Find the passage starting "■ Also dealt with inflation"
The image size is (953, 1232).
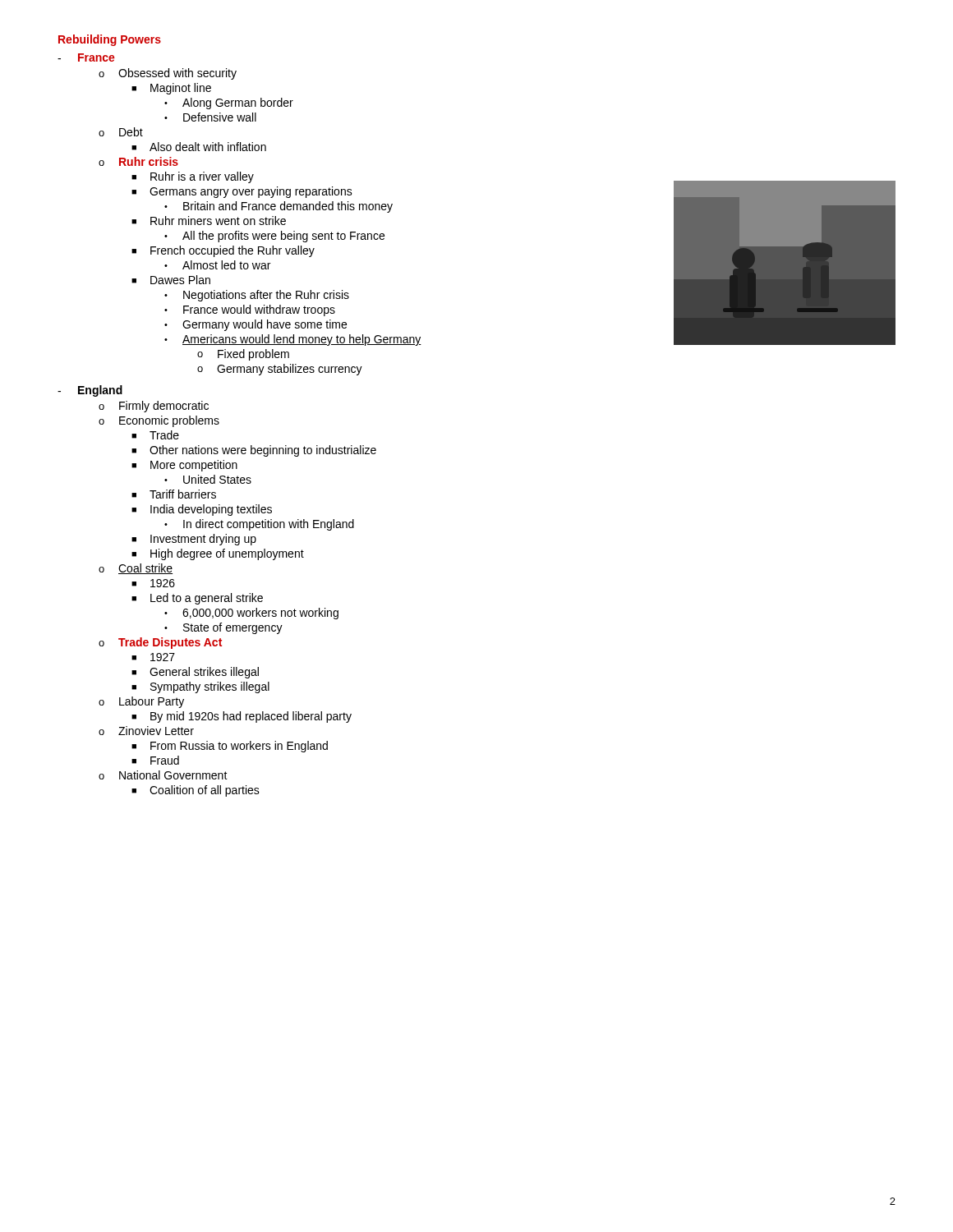(x=199, y=147)
